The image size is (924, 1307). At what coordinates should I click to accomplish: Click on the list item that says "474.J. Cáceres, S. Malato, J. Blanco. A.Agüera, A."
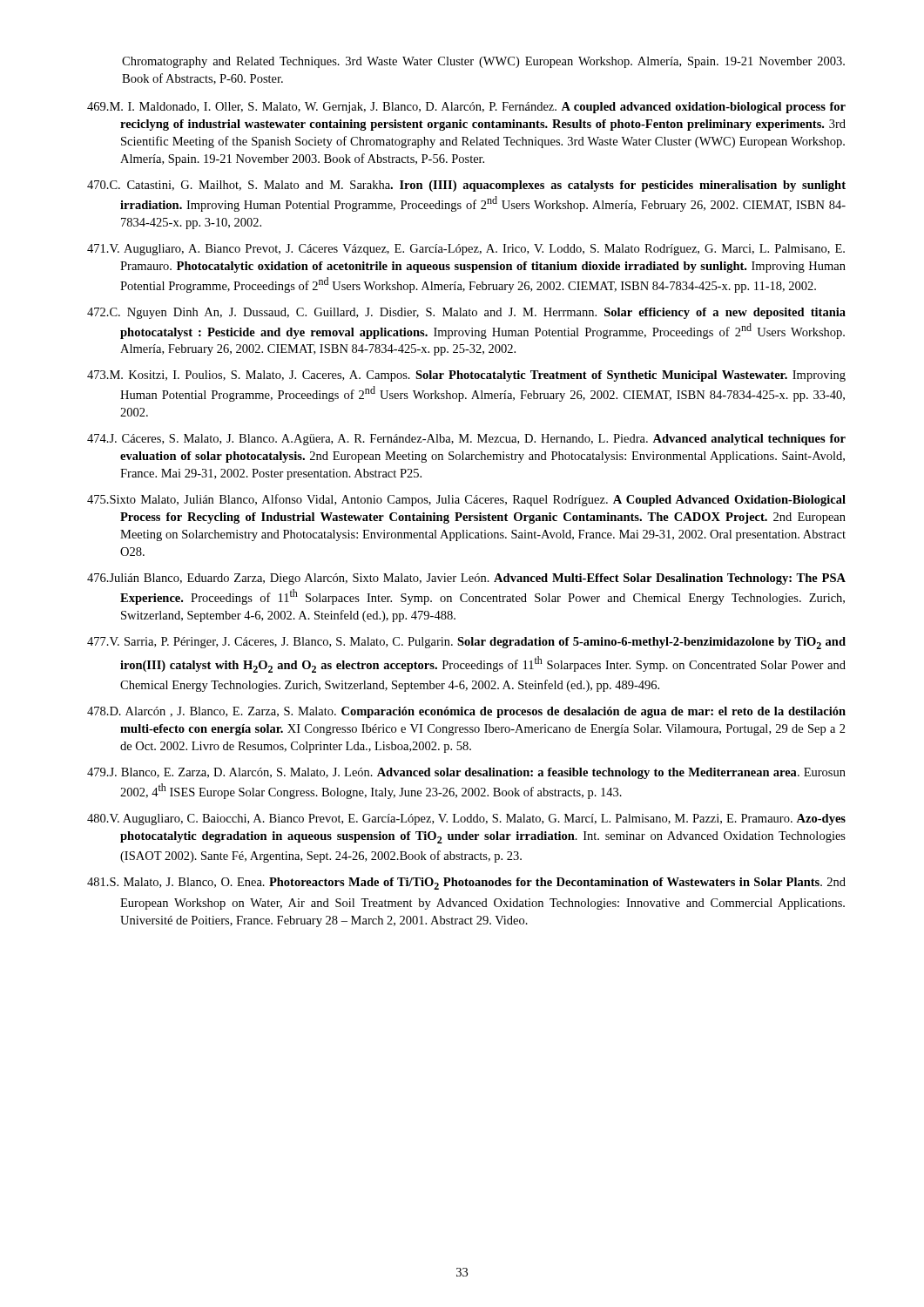coord(466,456)
